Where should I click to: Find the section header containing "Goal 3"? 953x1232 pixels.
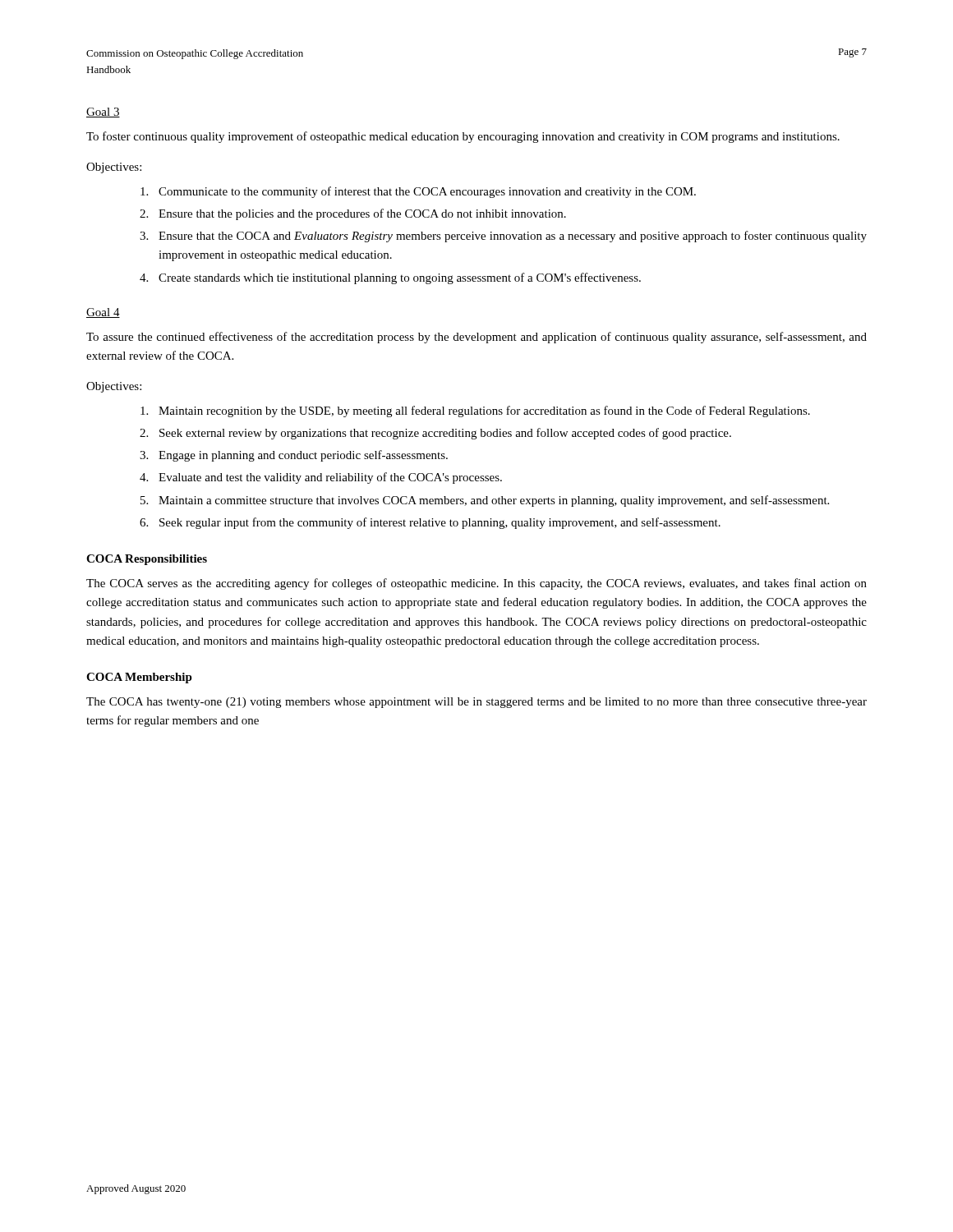click(103, 112)
